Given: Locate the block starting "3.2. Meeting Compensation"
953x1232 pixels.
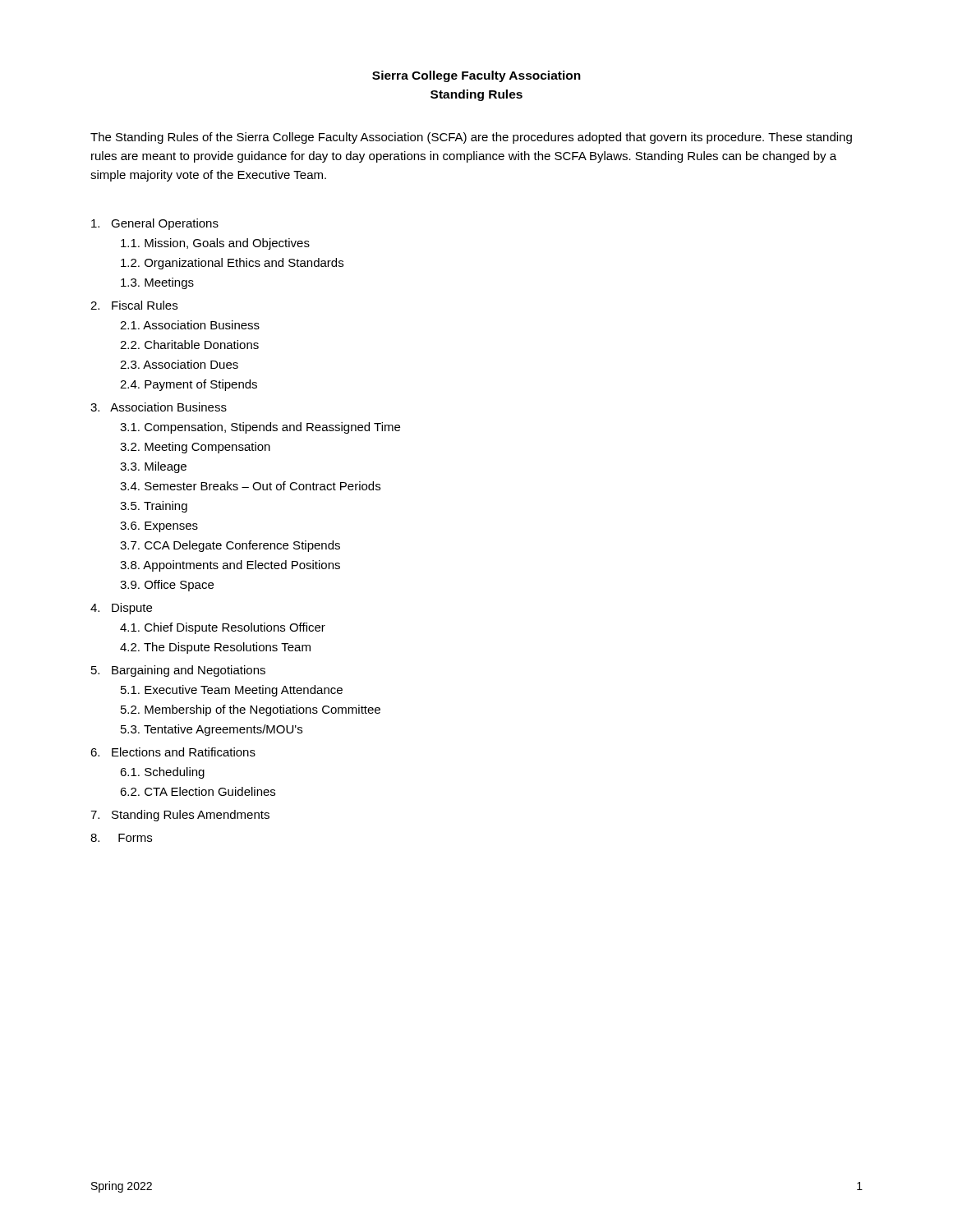Looking at the screenshot, I should pos(195,447).
